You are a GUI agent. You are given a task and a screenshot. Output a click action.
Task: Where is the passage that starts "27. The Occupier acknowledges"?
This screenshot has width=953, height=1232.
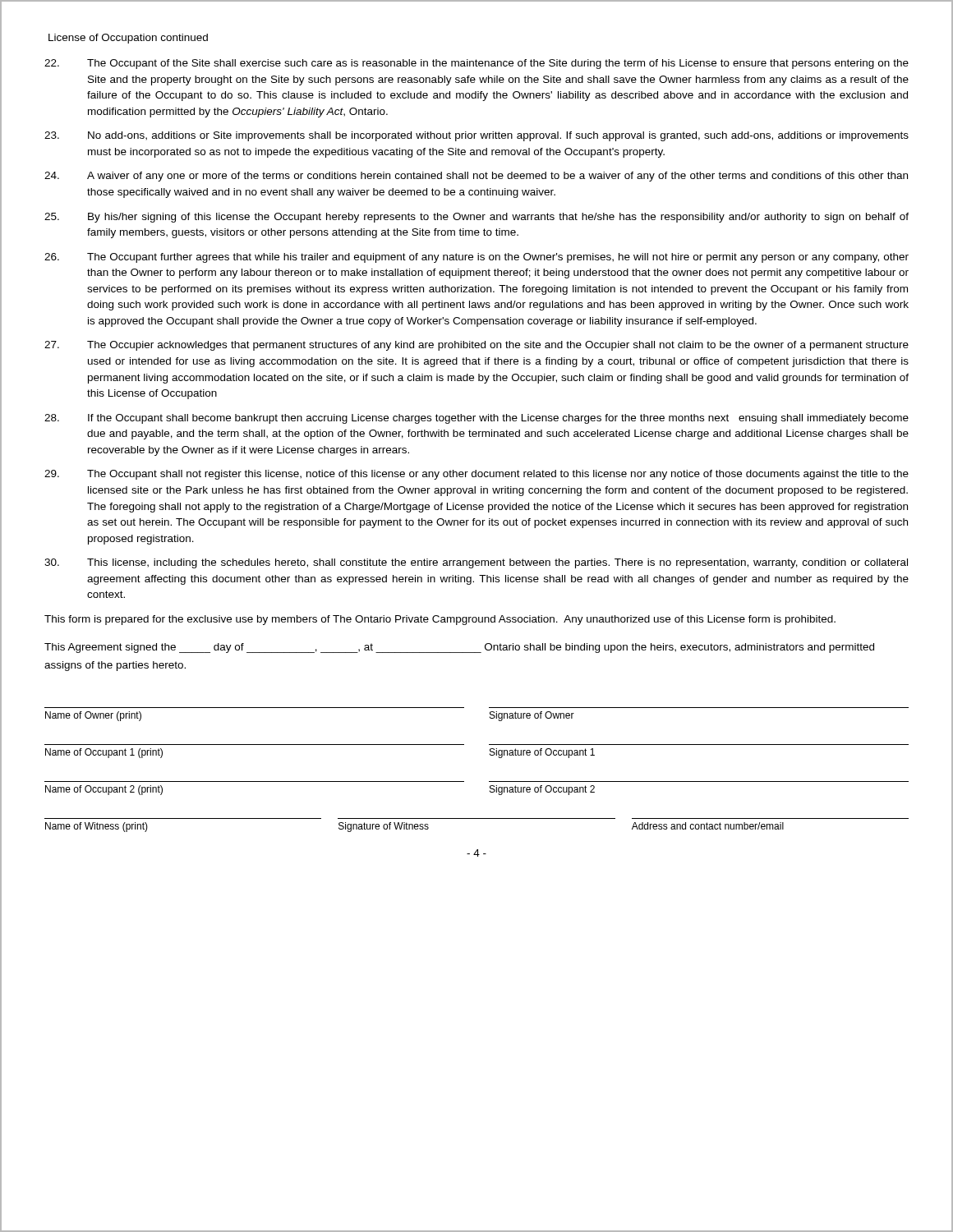(x=476, y=369)
